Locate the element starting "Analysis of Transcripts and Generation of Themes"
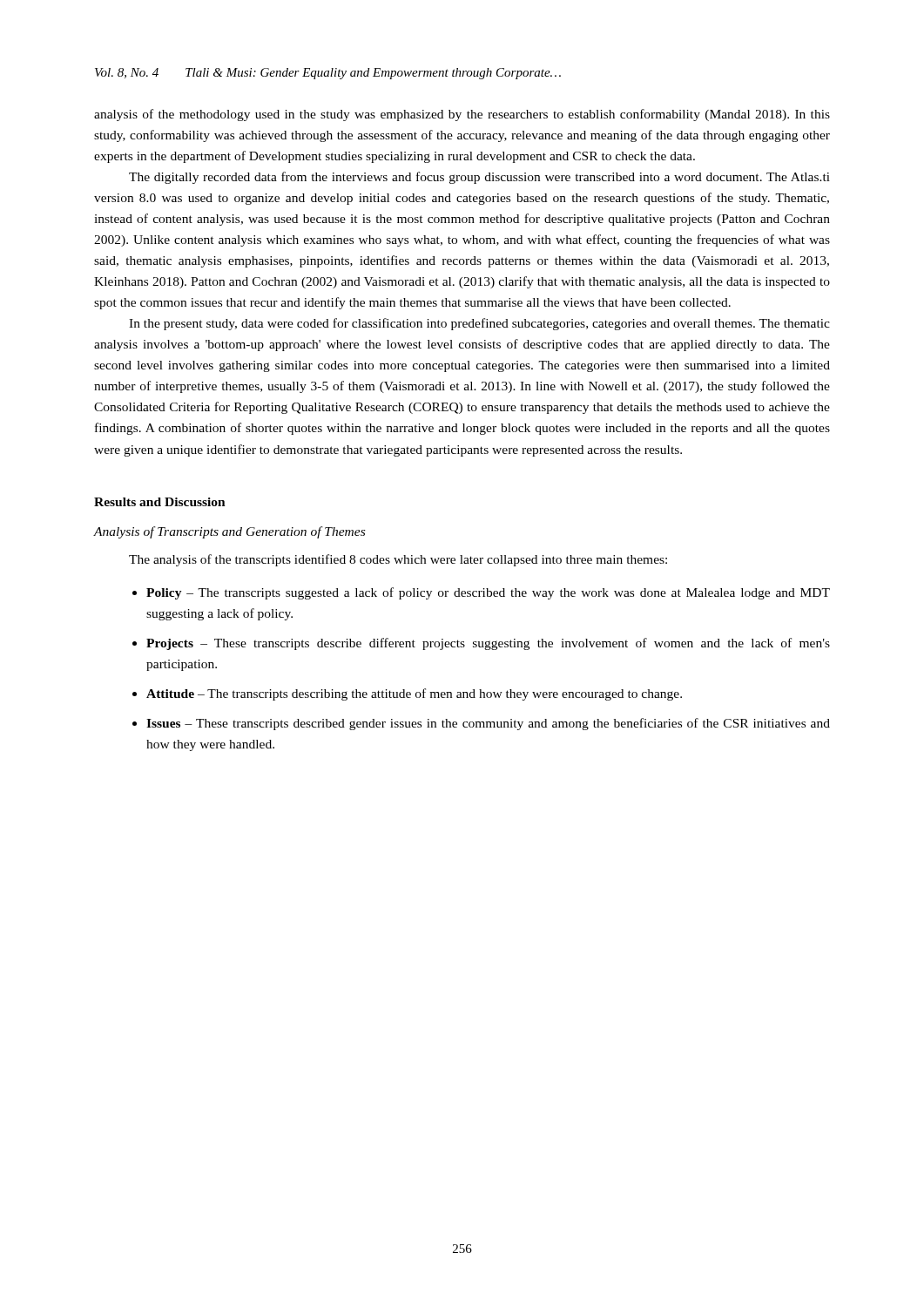924x1307 pixels. coord(229,532)
